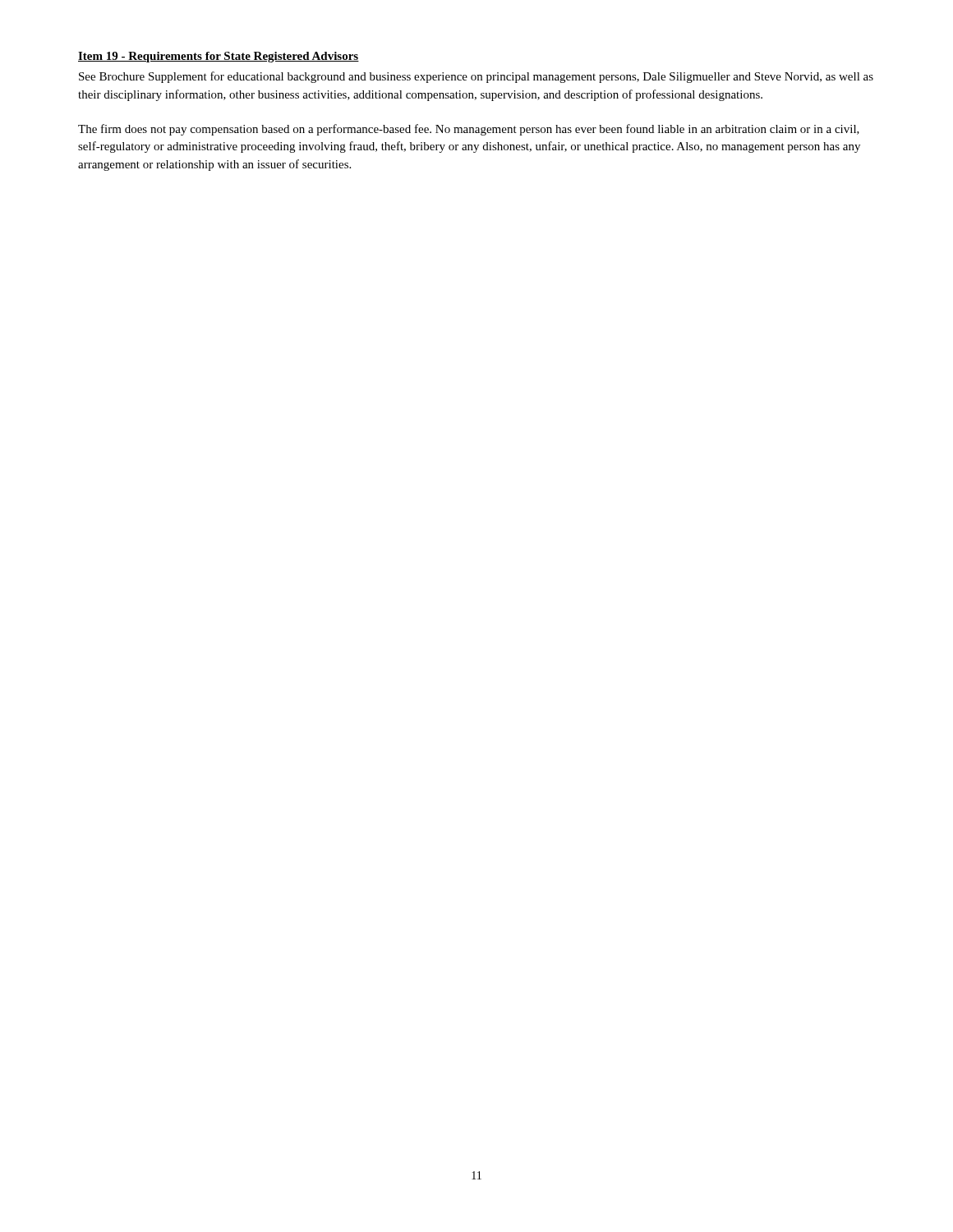
Task: Locate the text block that reads "See Brochure Supplement for educational"
Action: pos(476,85)
